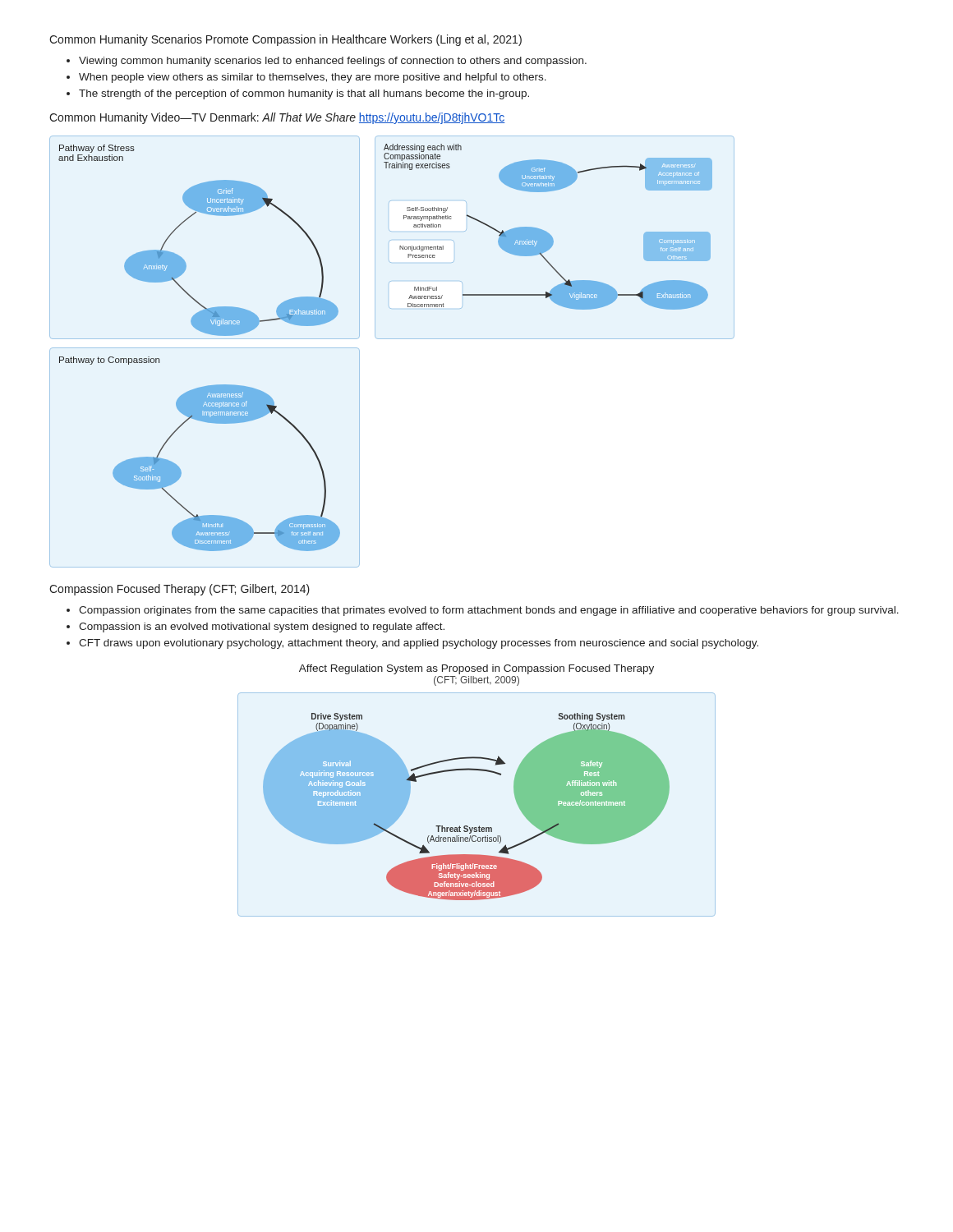This screenshot has height=1232, width=953.
Task: Navigate to the region starting "Affect Regulation System"
Action: 476,668
